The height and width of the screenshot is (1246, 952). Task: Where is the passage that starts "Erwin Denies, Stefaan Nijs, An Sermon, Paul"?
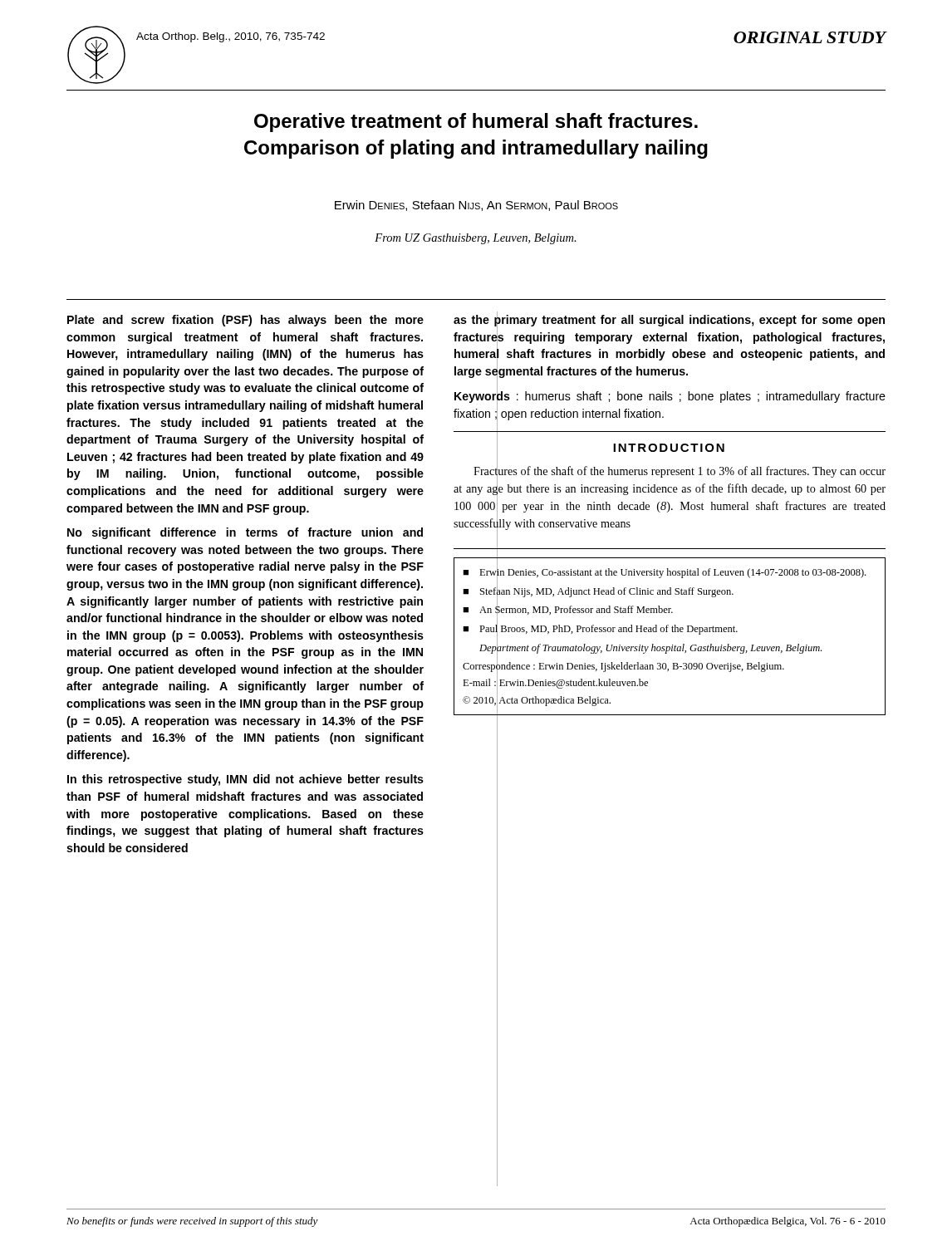point(476,205)
